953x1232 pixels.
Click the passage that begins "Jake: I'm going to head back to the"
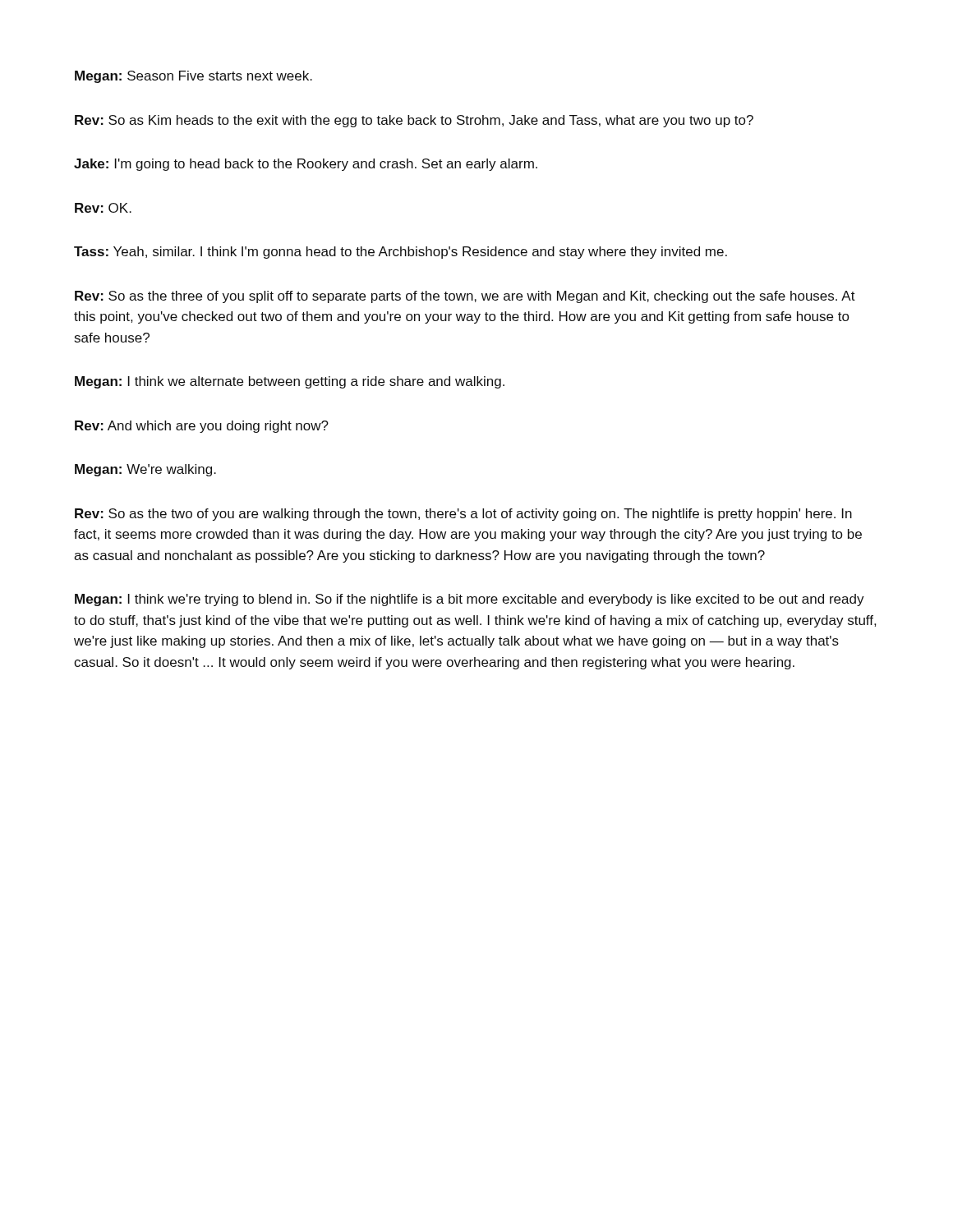pyautogui.click(x=306, y=164)
